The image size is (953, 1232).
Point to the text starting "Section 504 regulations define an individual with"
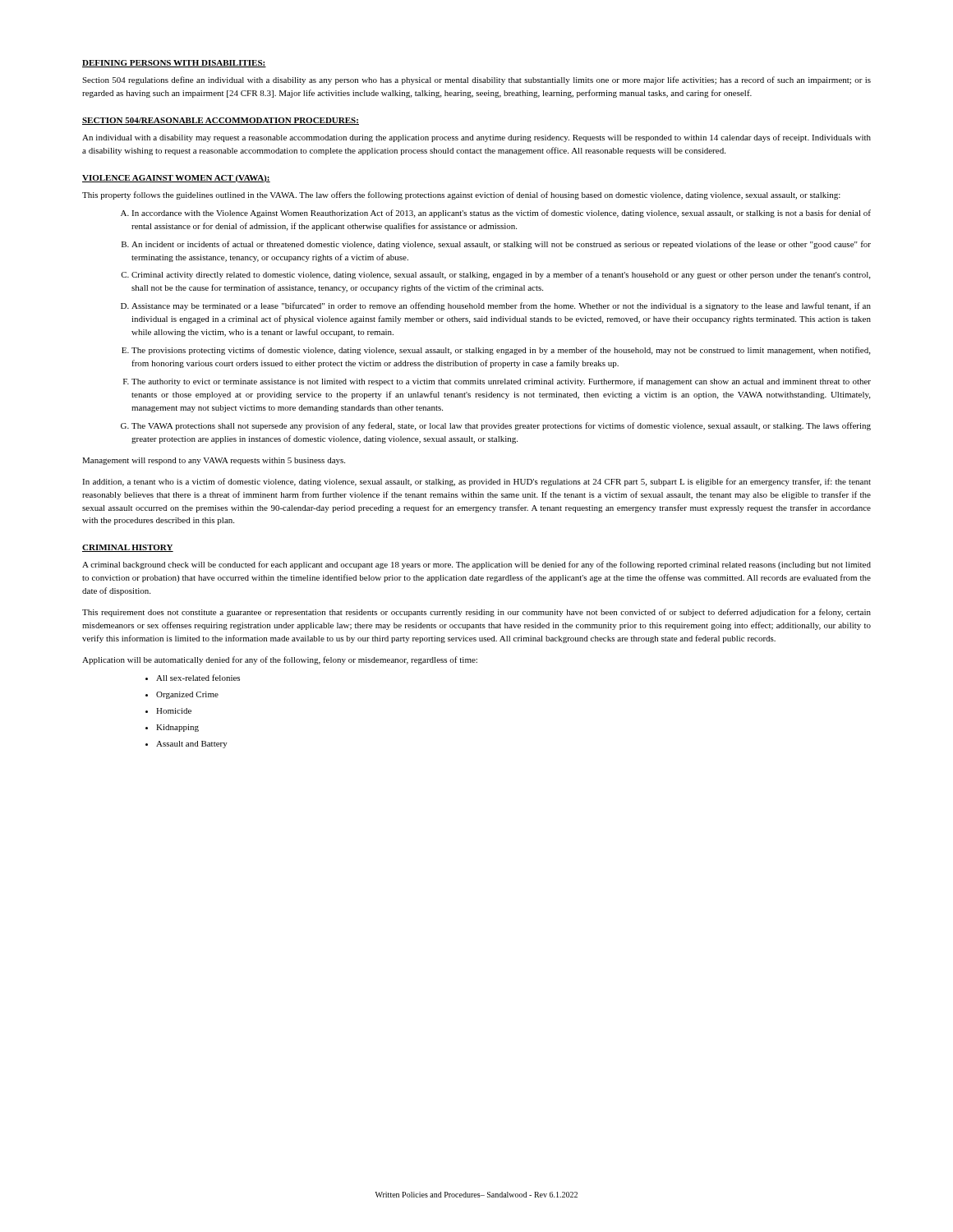pyautogui.click(x=476, y=86)
